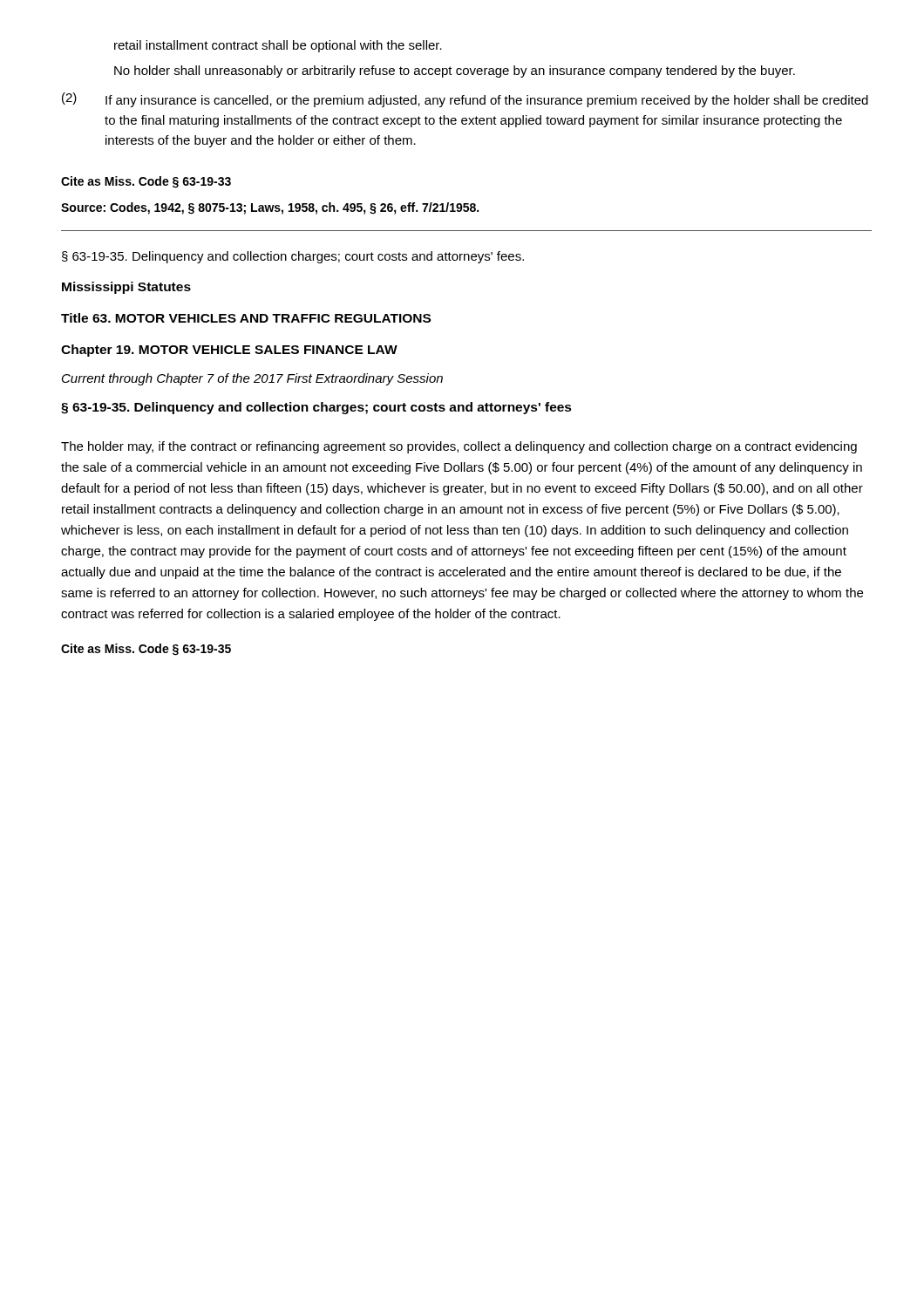This screenshot has width=924, height=1308.
Task: Where does it say "Title 63. MOTOR VEHICLES AND TRAFFIC REGULATIONS"?
Action: tap(246, 318)
